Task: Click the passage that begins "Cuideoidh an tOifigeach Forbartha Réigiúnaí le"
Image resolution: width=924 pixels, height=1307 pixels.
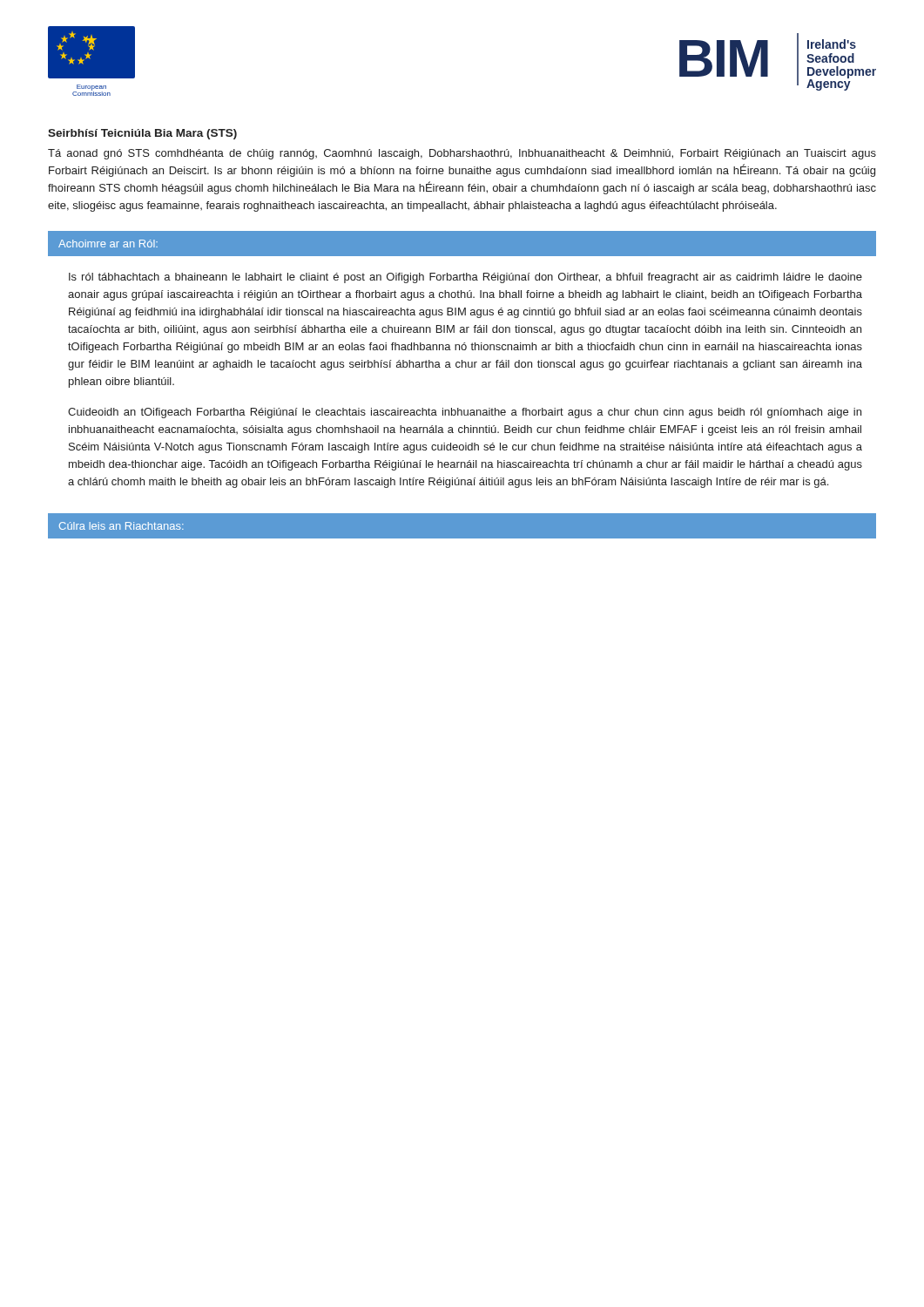Action: coord(465,446)
